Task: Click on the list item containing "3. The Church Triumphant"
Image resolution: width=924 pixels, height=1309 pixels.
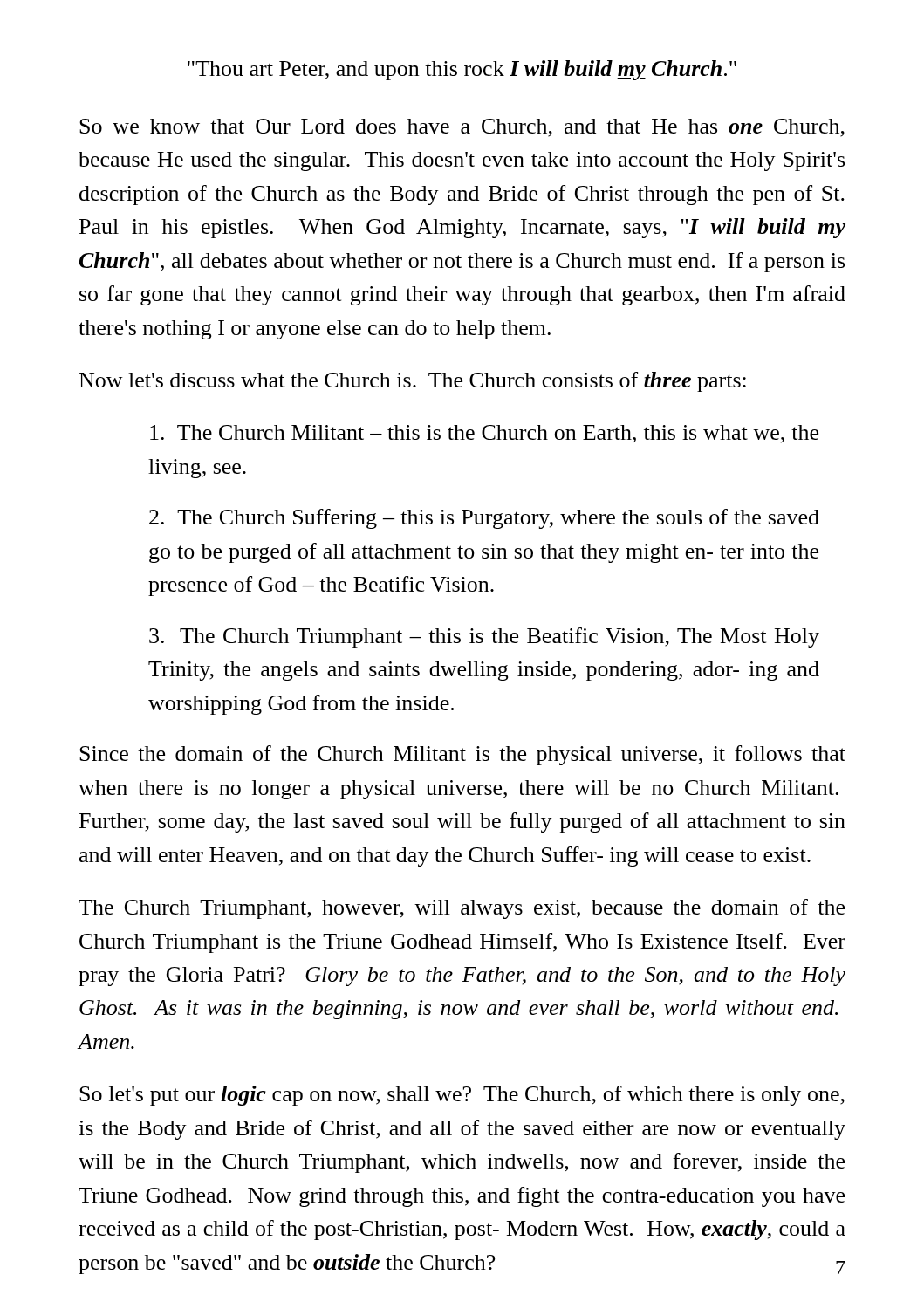Action: click(484, 669)
